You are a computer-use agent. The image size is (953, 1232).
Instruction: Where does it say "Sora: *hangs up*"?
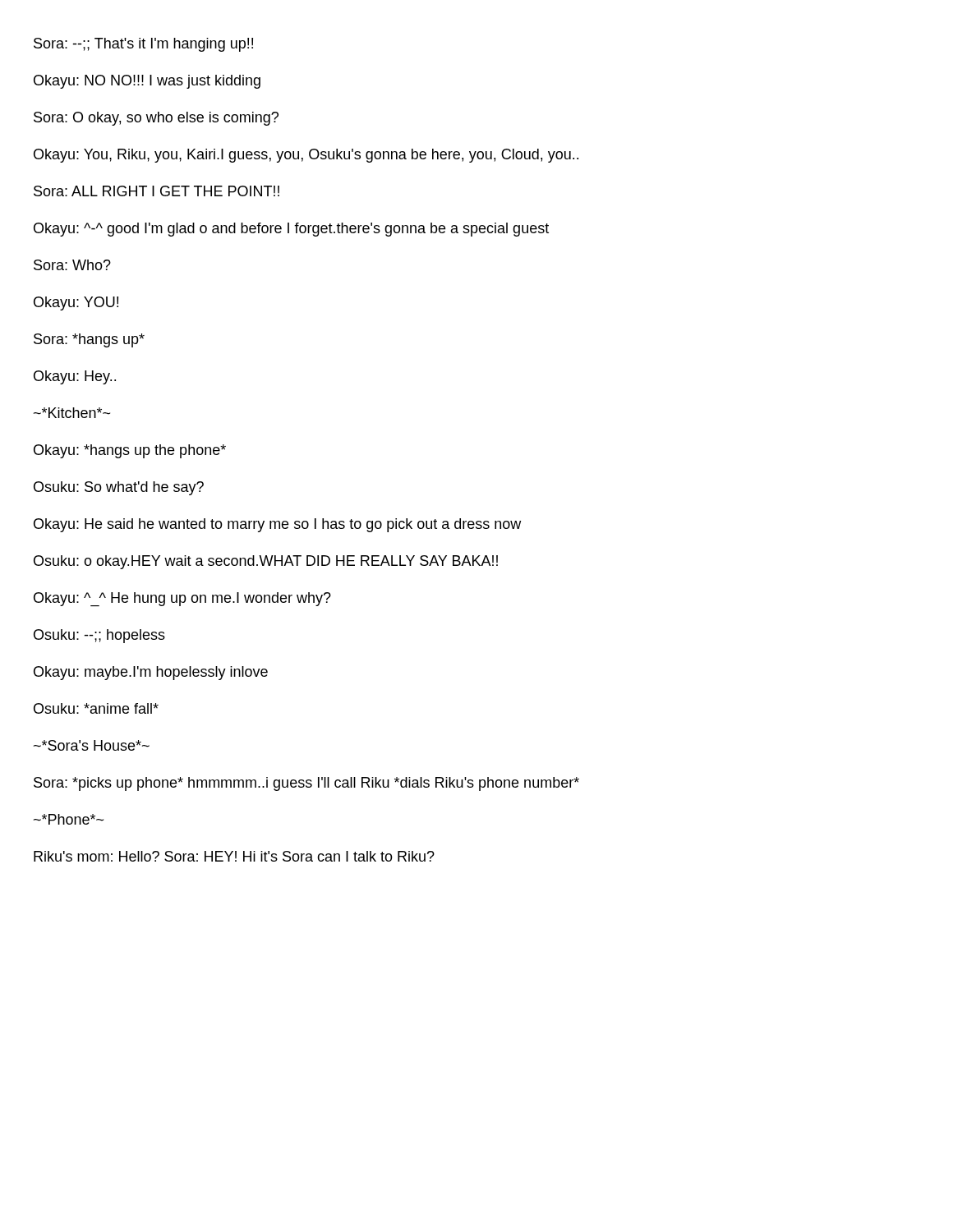[x=89, y=339]
